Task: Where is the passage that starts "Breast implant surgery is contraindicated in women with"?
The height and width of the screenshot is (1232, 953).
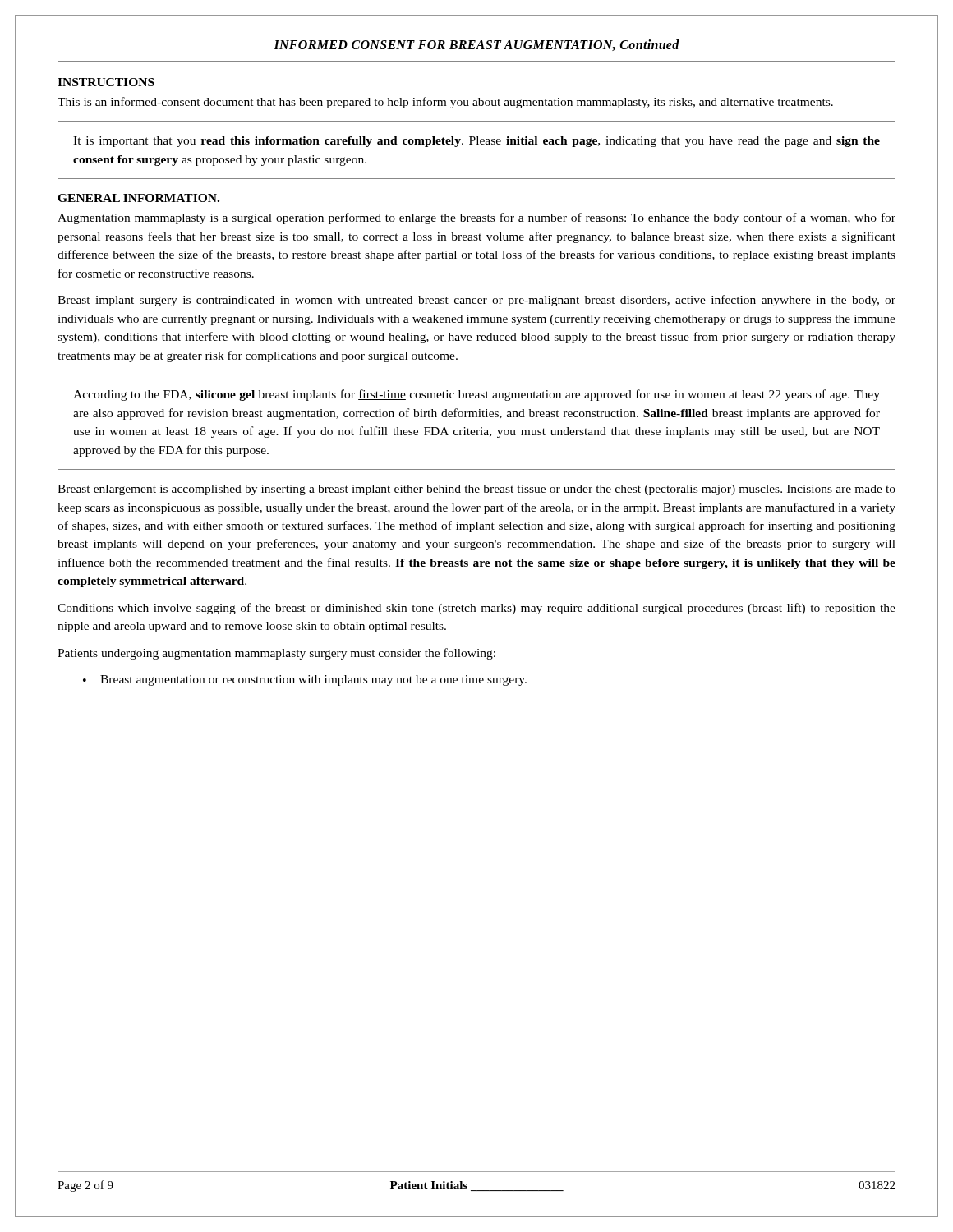Action: pyautogui.click(x=476, y=327)
